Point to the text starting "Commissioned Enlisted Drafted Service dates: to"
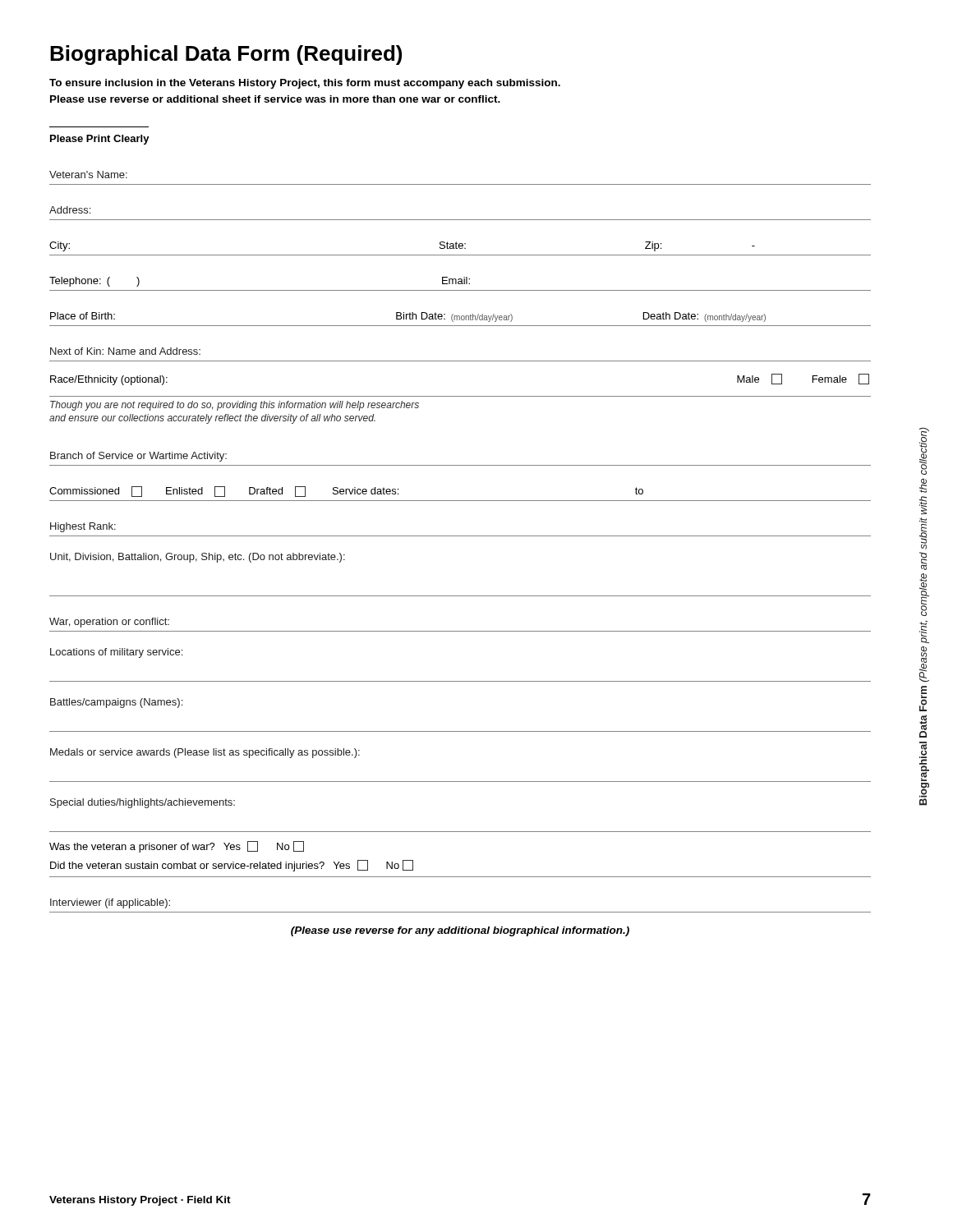Screen dimensions: 1232x953 (x=346, y=492)
